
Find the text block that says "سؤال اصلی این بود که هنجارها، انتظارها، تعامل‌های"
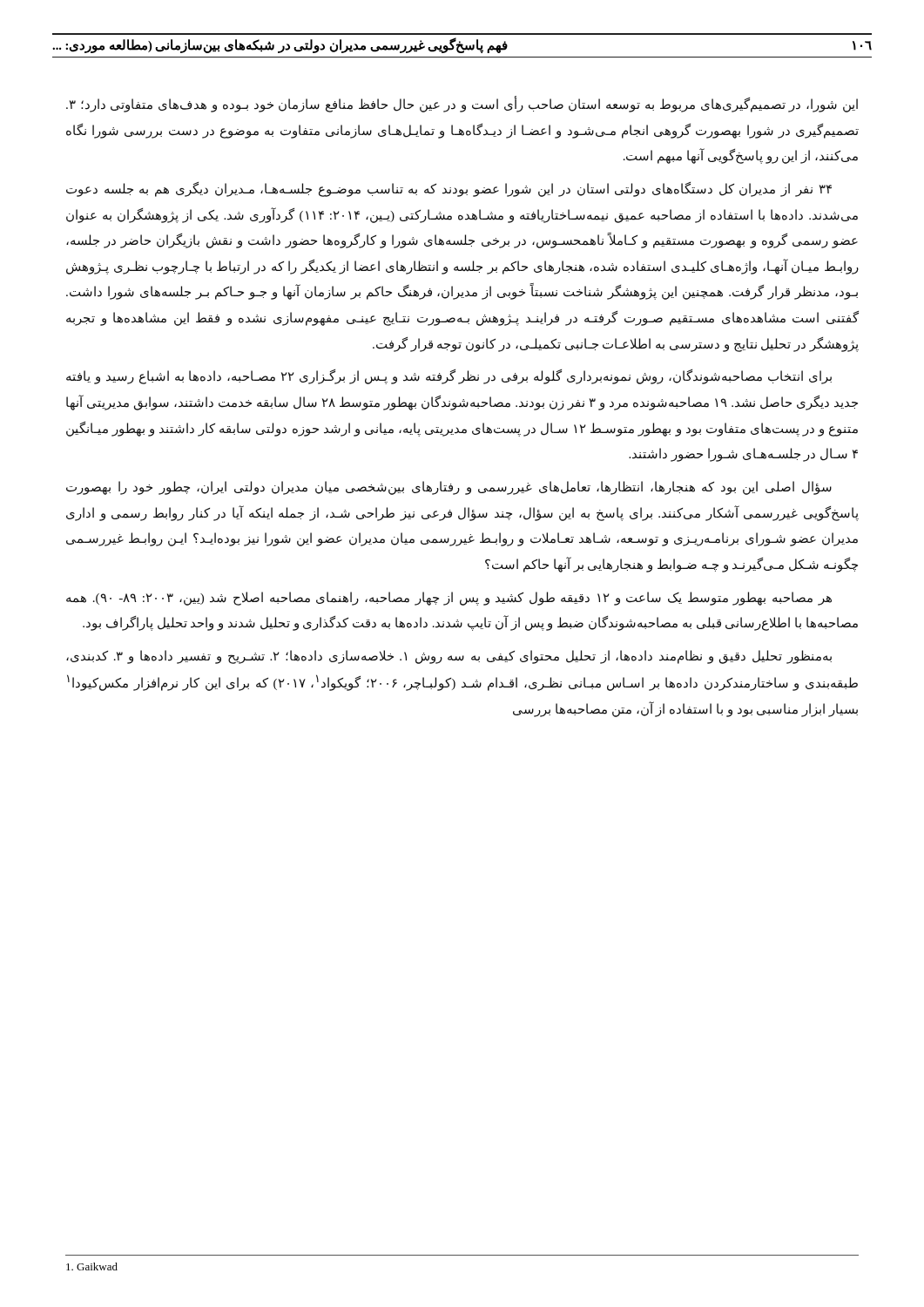[462, 525]
